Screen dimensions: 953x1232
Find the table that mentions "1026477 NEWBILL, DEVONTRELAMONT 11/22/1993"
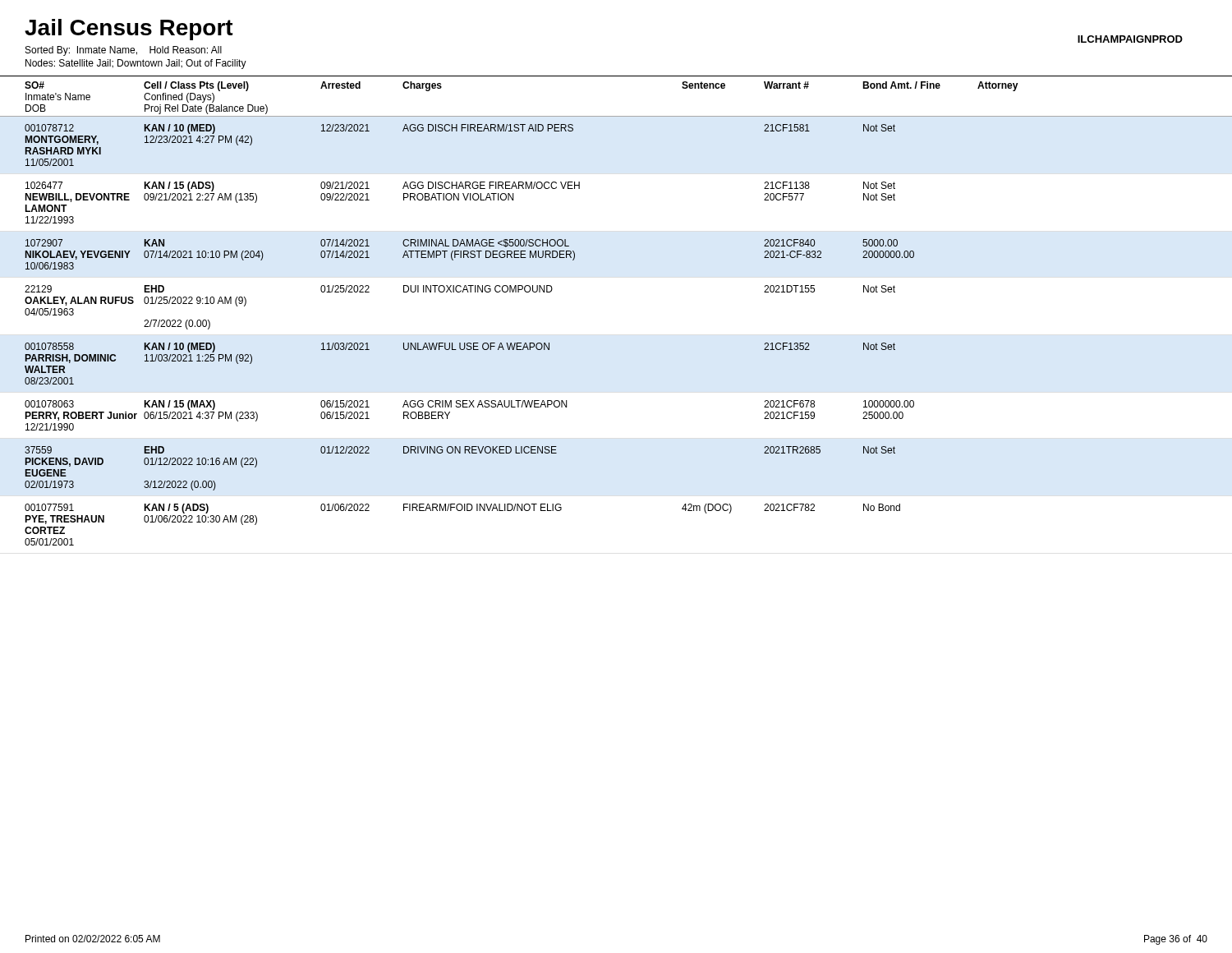point(616,203)
